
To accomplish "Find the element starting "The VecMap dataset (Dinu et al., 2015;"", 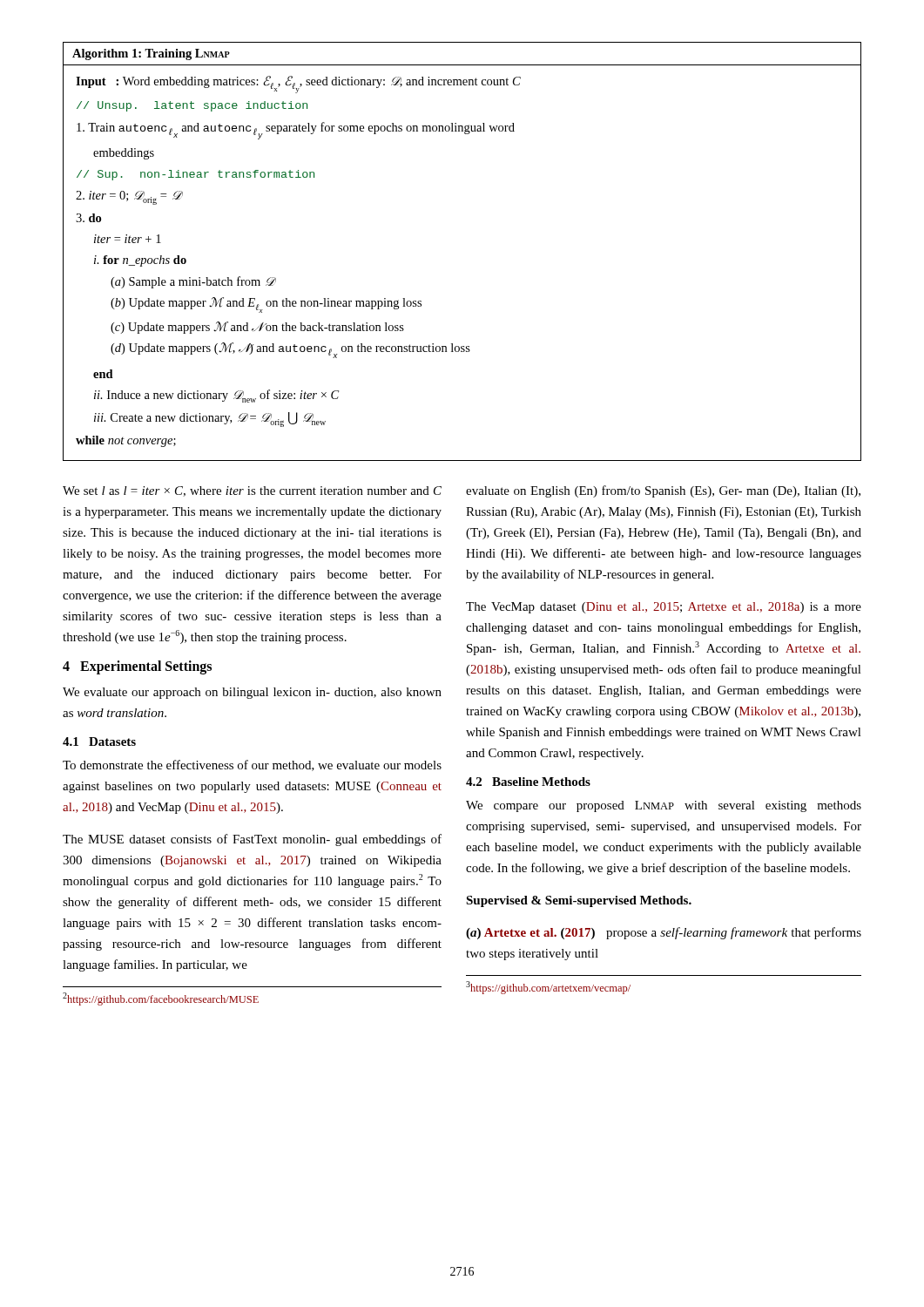I will 664,680.
